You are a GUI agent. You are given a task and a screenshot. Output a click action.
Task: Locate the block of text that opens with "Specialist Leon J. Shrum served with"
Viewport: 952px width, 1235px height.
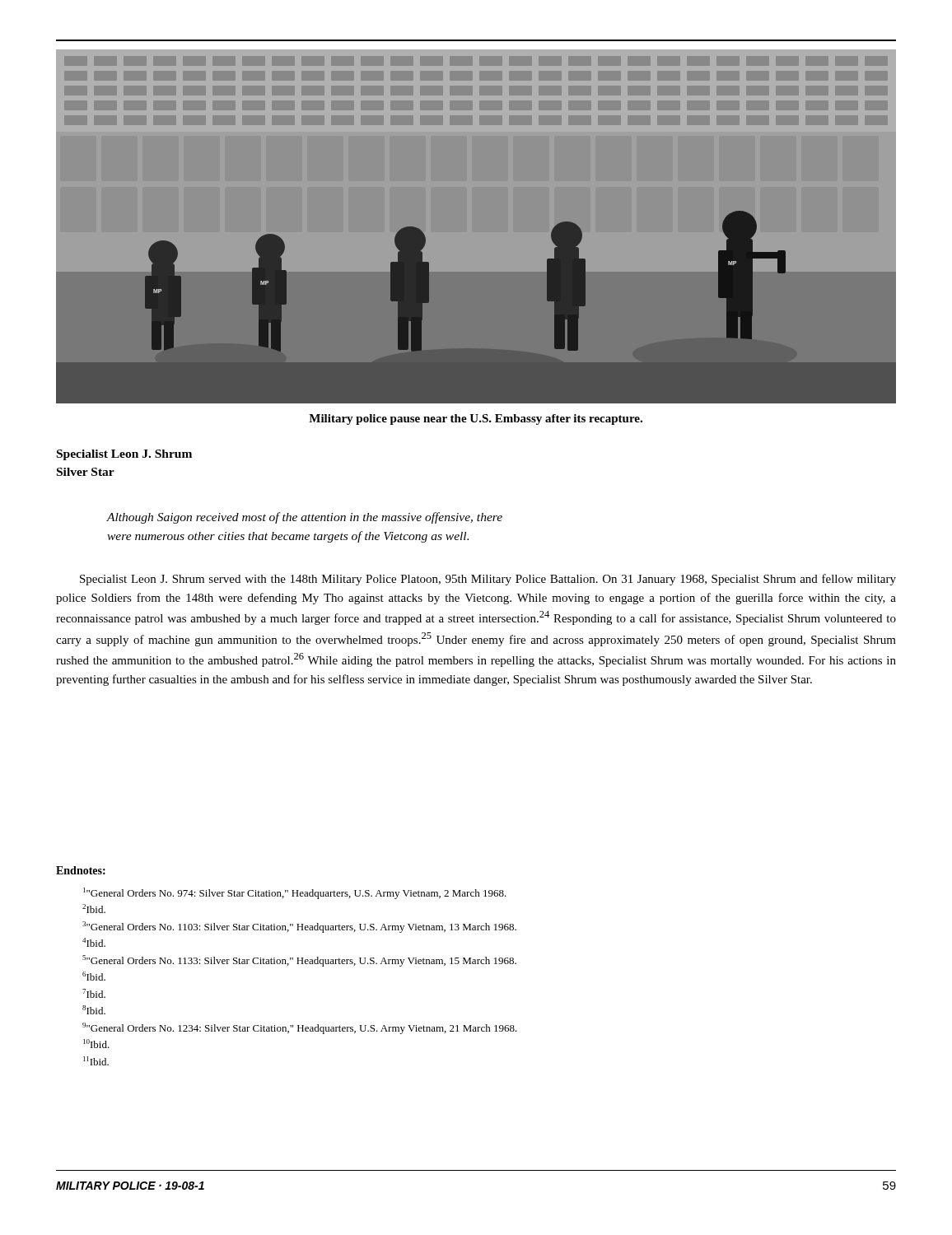pyautogui.click(x=476, y=629)
